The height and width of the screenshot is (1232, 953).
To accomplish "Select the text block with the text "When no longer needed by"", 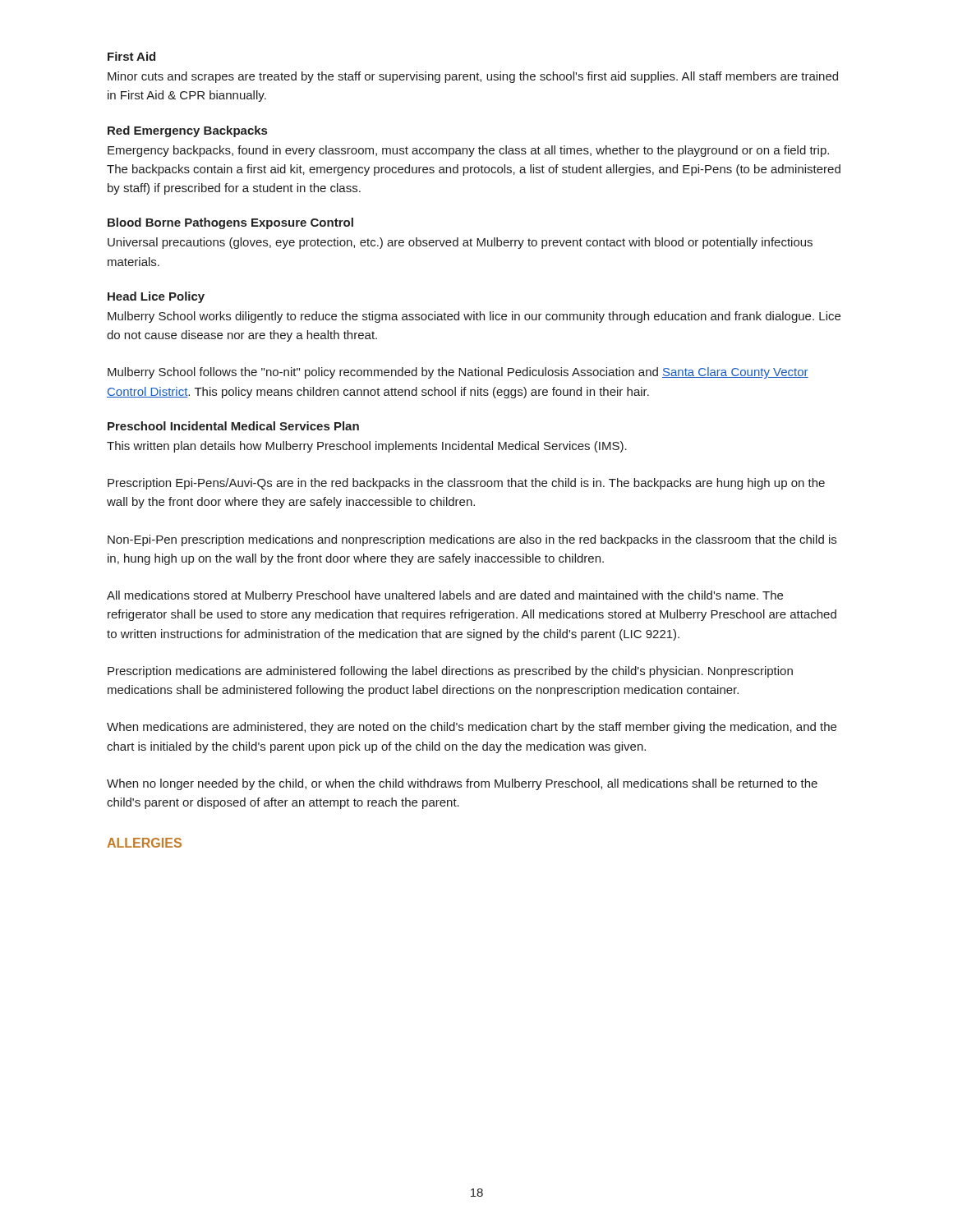I will click(x=462, y=792).
